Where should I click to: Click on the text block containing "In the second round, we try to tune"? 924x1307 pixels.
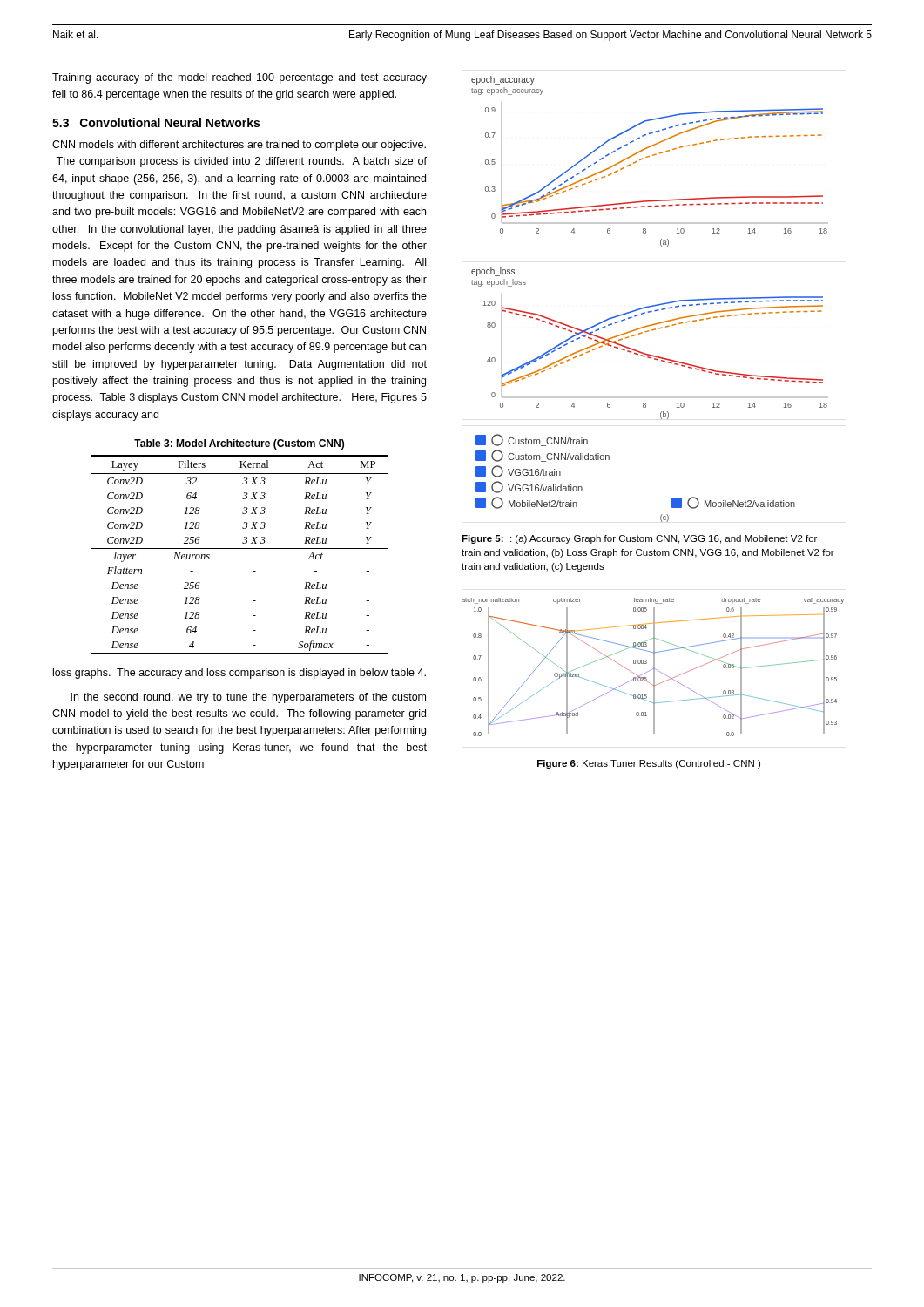tap(240, 730)
